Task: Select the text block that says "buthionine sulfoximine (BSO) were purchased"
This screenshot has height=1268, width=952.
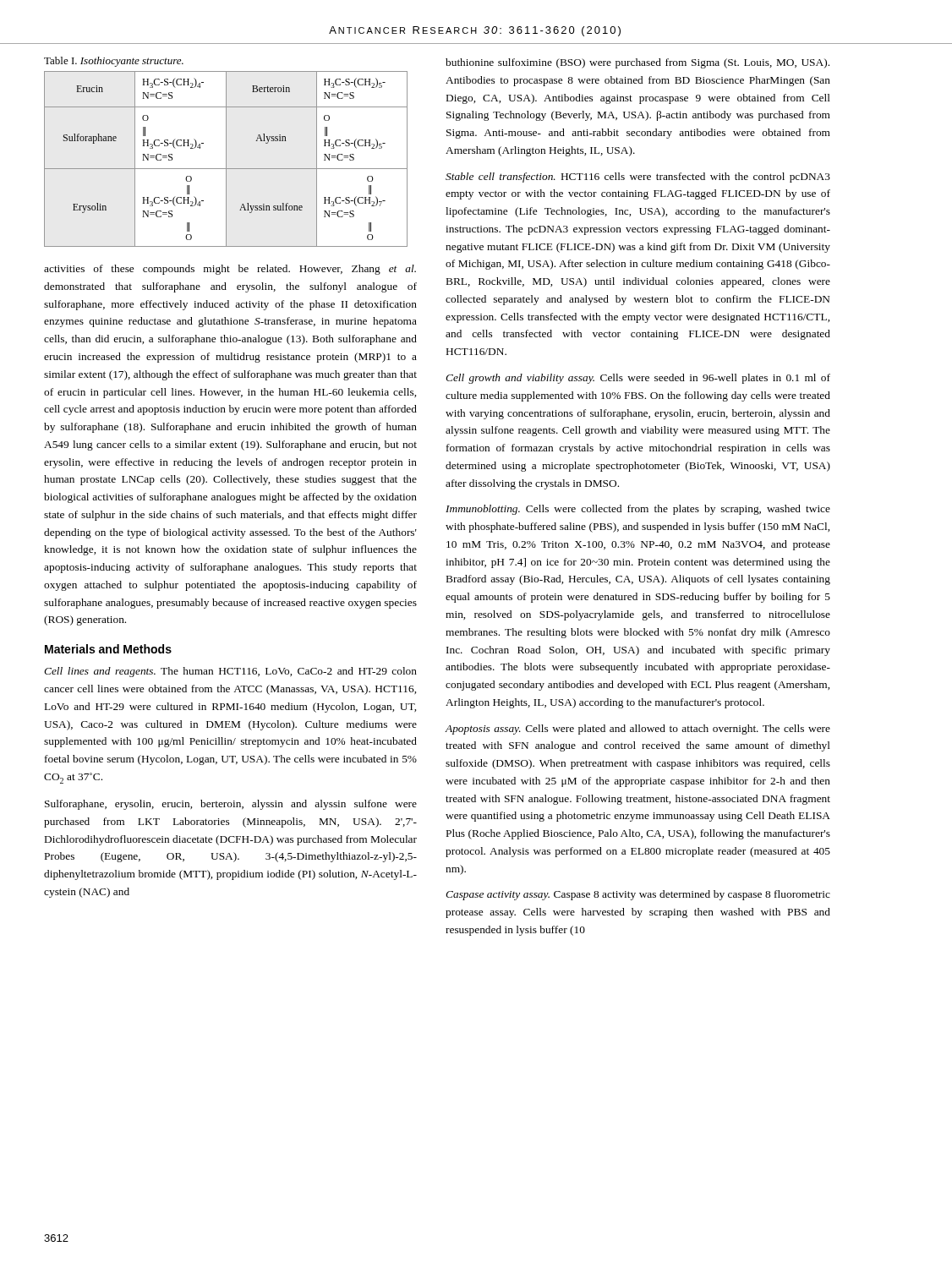Action: (x=638, y=106)
